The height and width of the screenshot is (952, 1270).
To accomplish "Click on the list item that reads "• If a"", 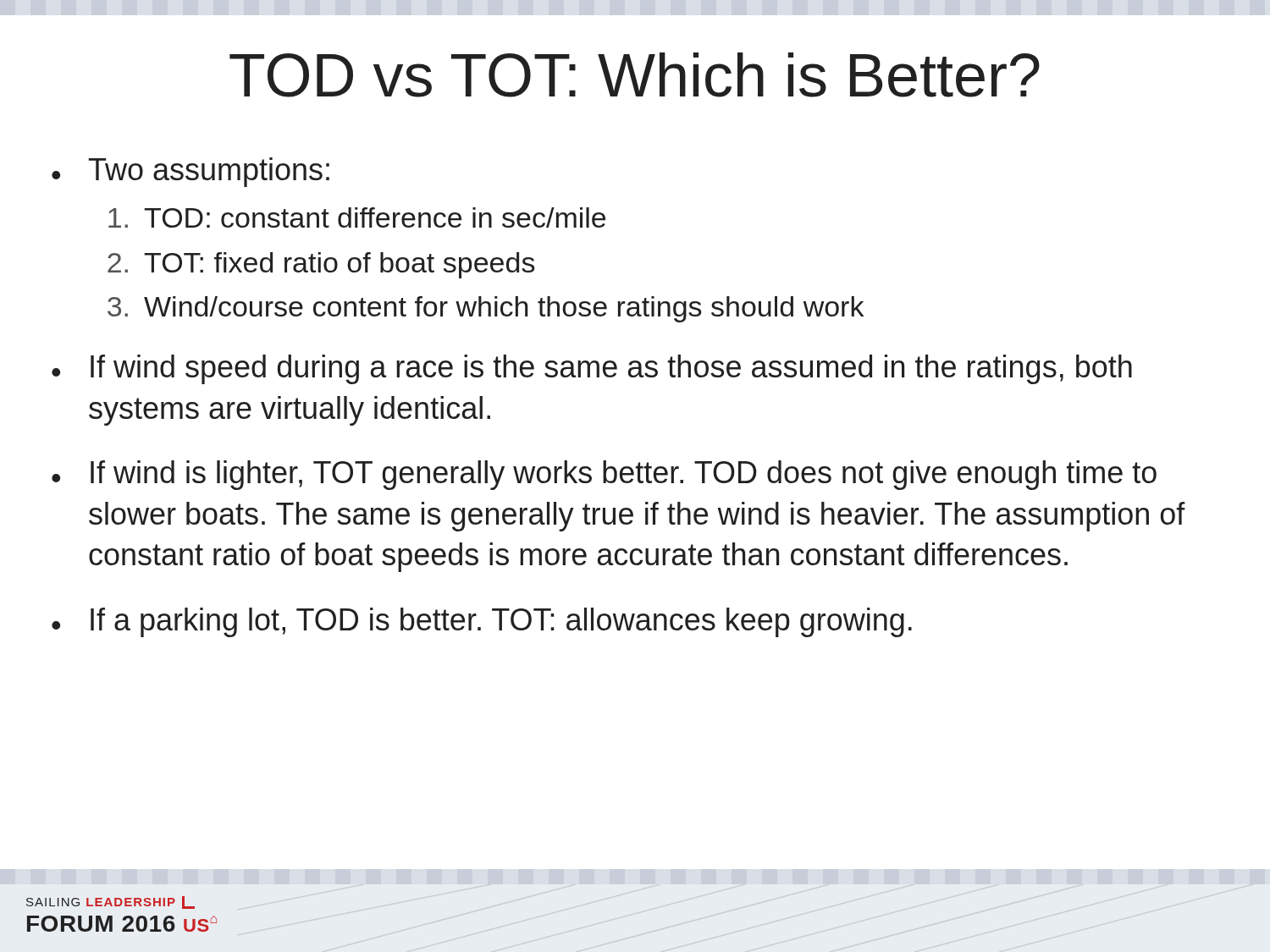I will [x=635, y=623].
